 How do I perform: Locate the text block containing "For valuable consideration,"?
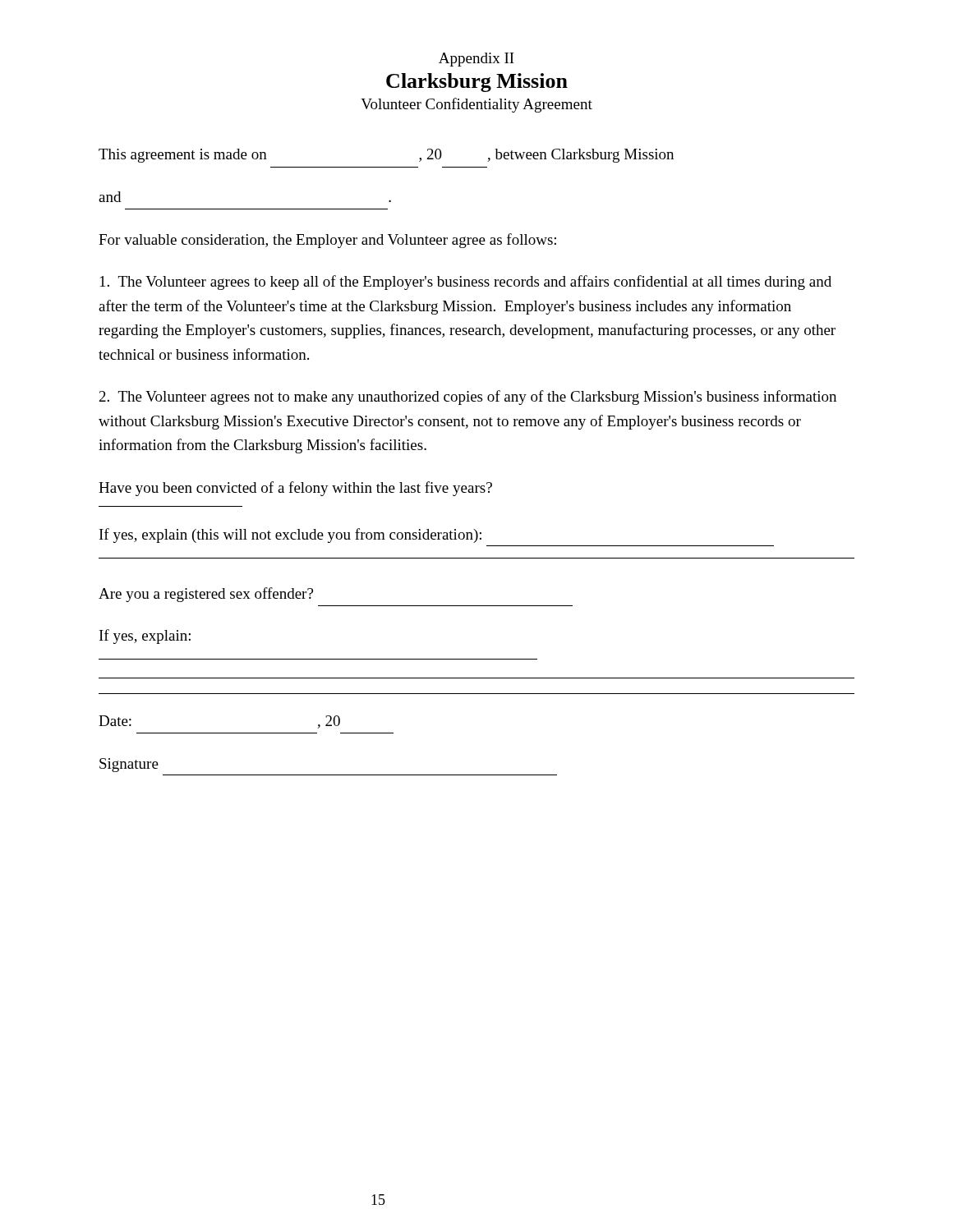(328, 239)
